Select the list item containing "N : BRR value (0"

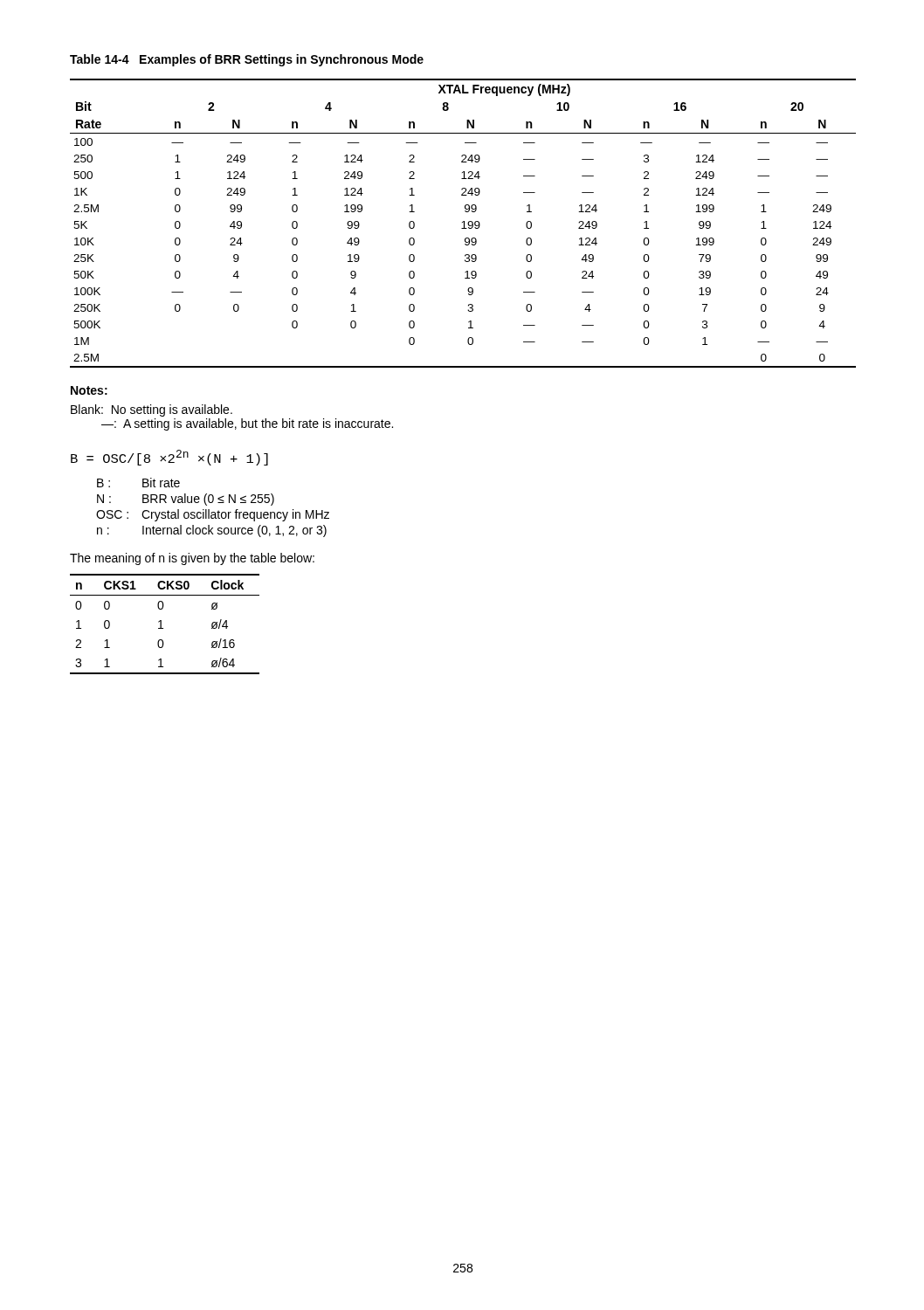click(185, 499)
